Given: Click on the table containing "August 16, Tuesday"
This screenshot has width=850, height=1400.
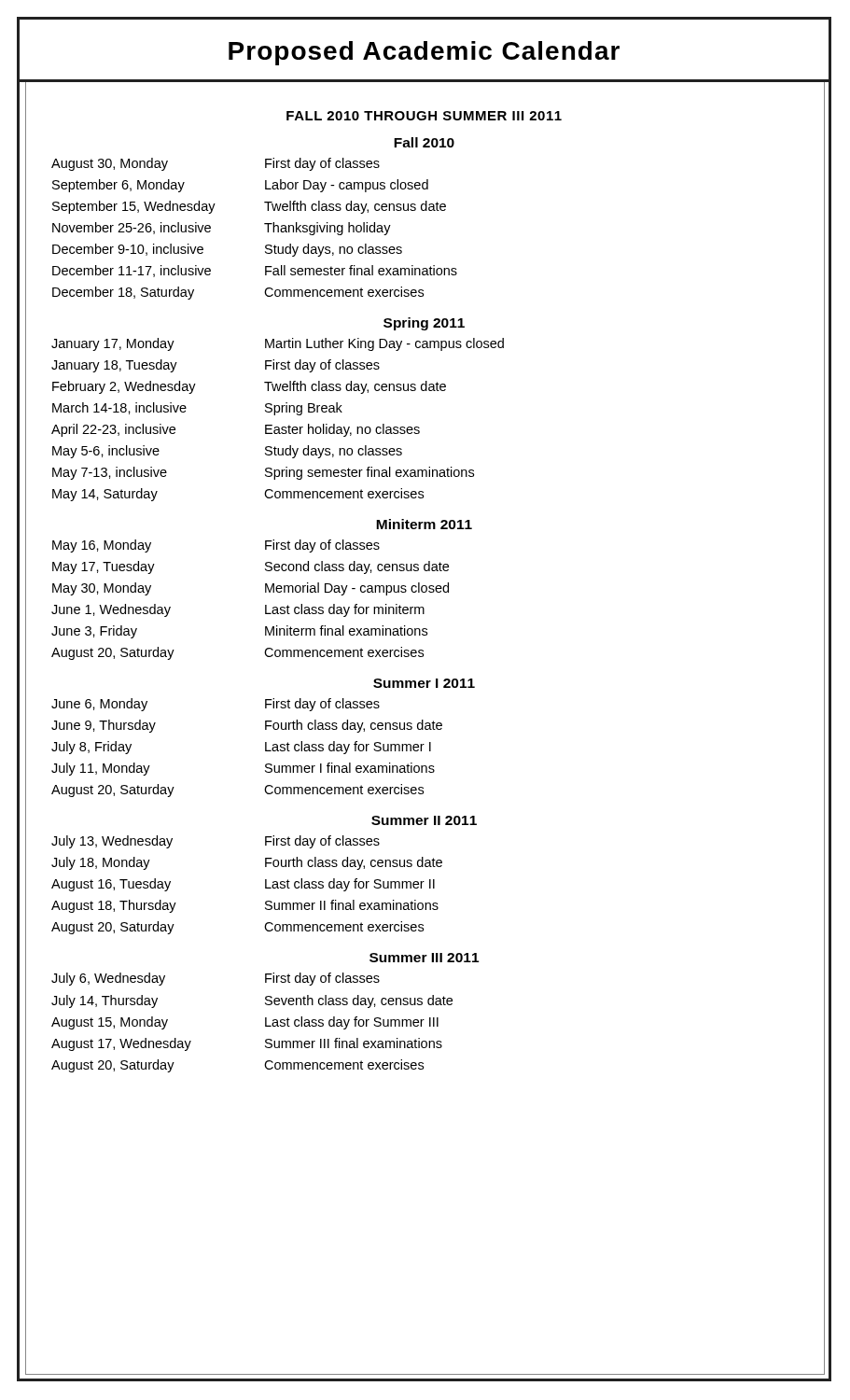Looking at the screenshot, I should pos(424,885).
